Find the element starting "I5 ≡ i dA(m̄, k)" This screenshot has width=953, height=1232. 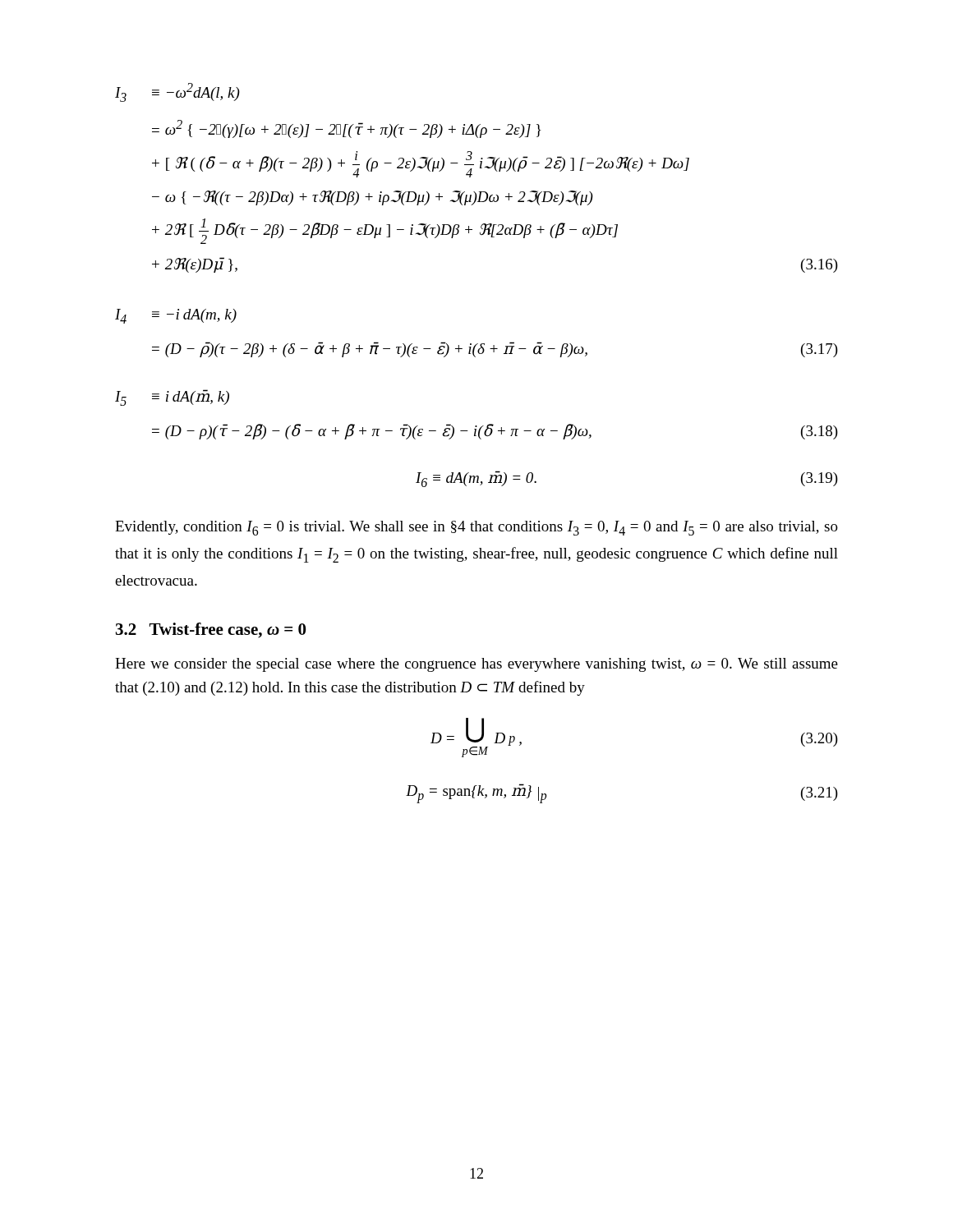[476, 414]
